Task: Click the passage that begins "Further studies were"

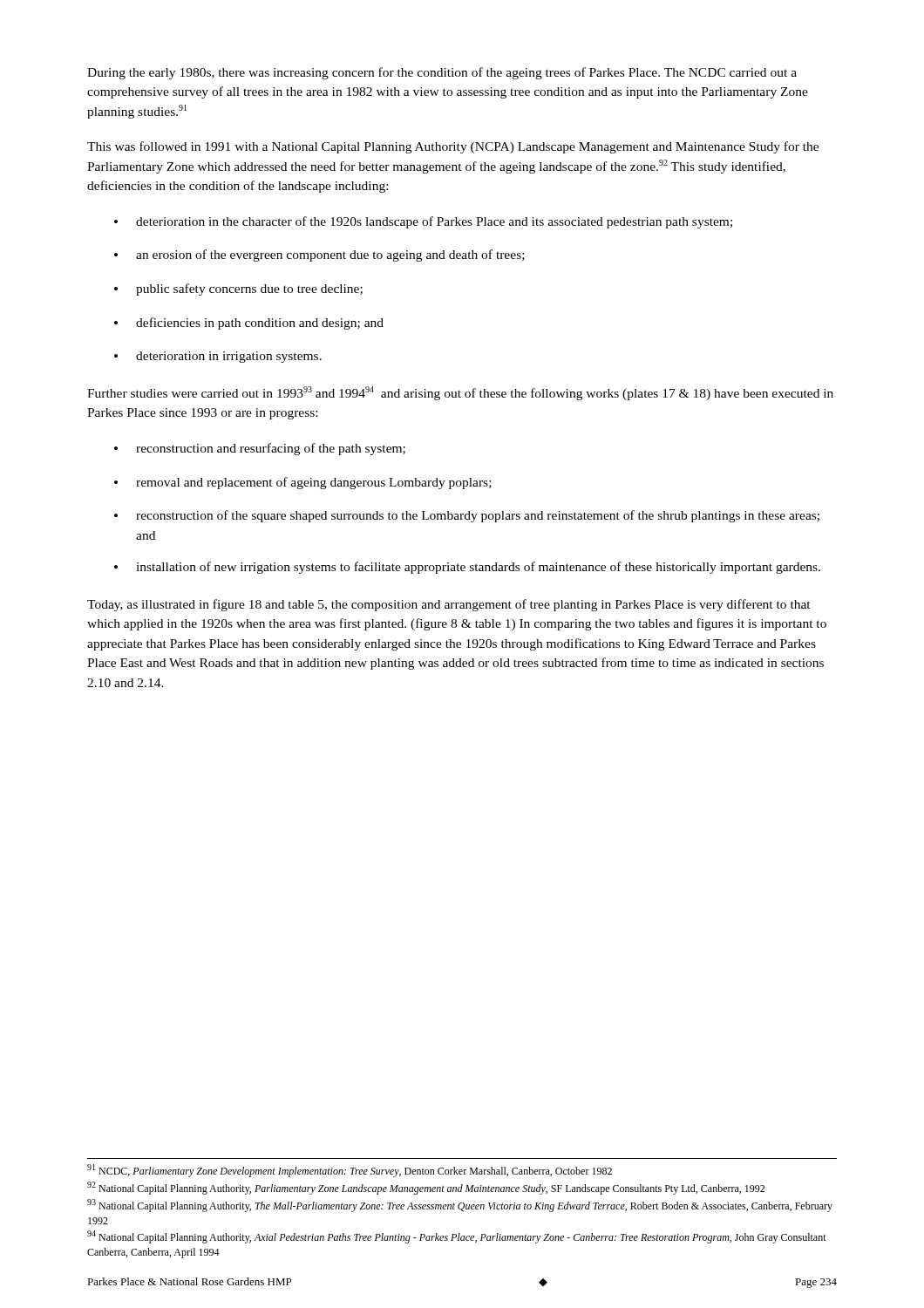Action: tap(460, 402)
